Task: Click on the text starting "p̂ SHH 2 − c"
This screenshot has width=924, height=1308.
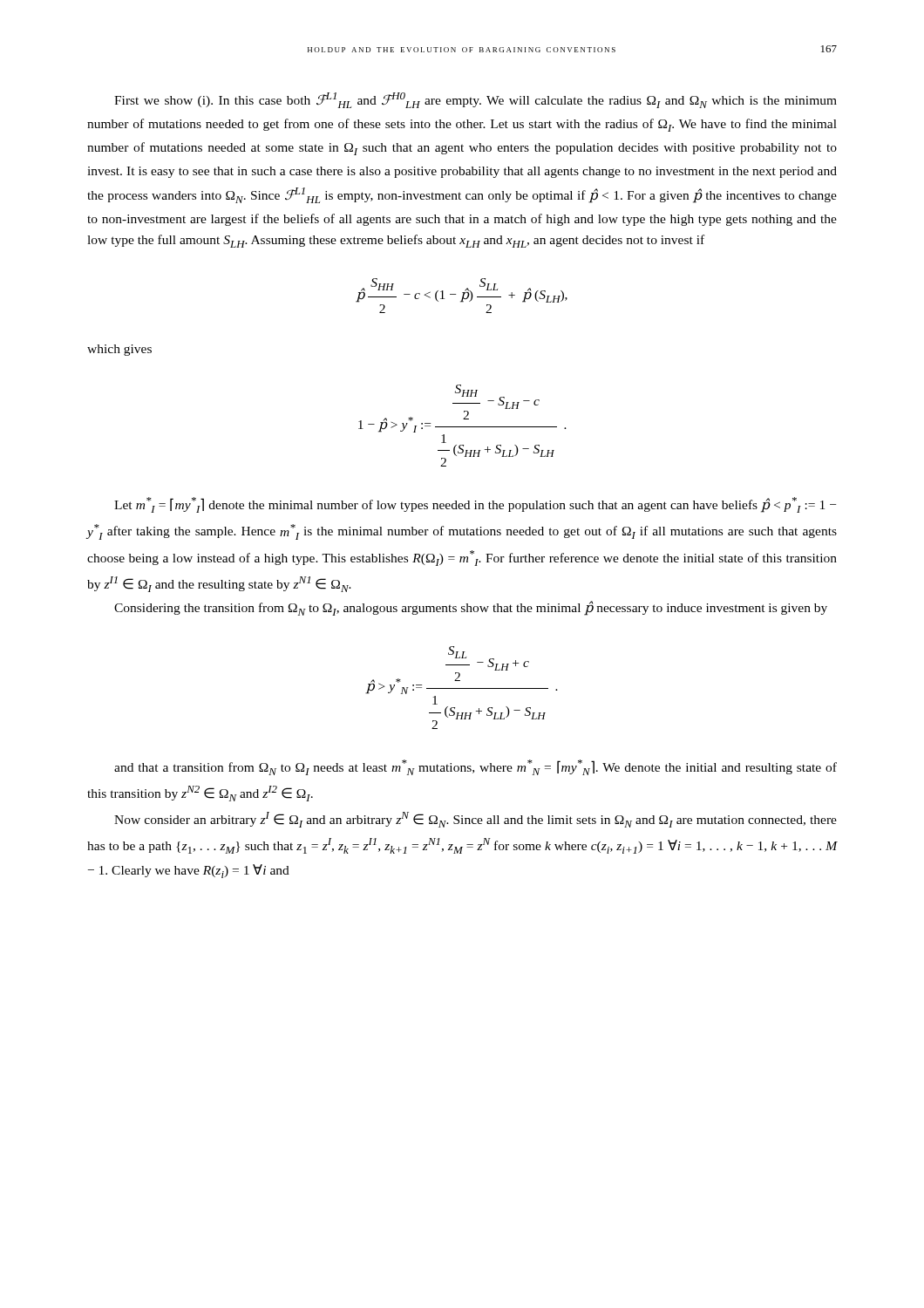Action: [462, 296]
